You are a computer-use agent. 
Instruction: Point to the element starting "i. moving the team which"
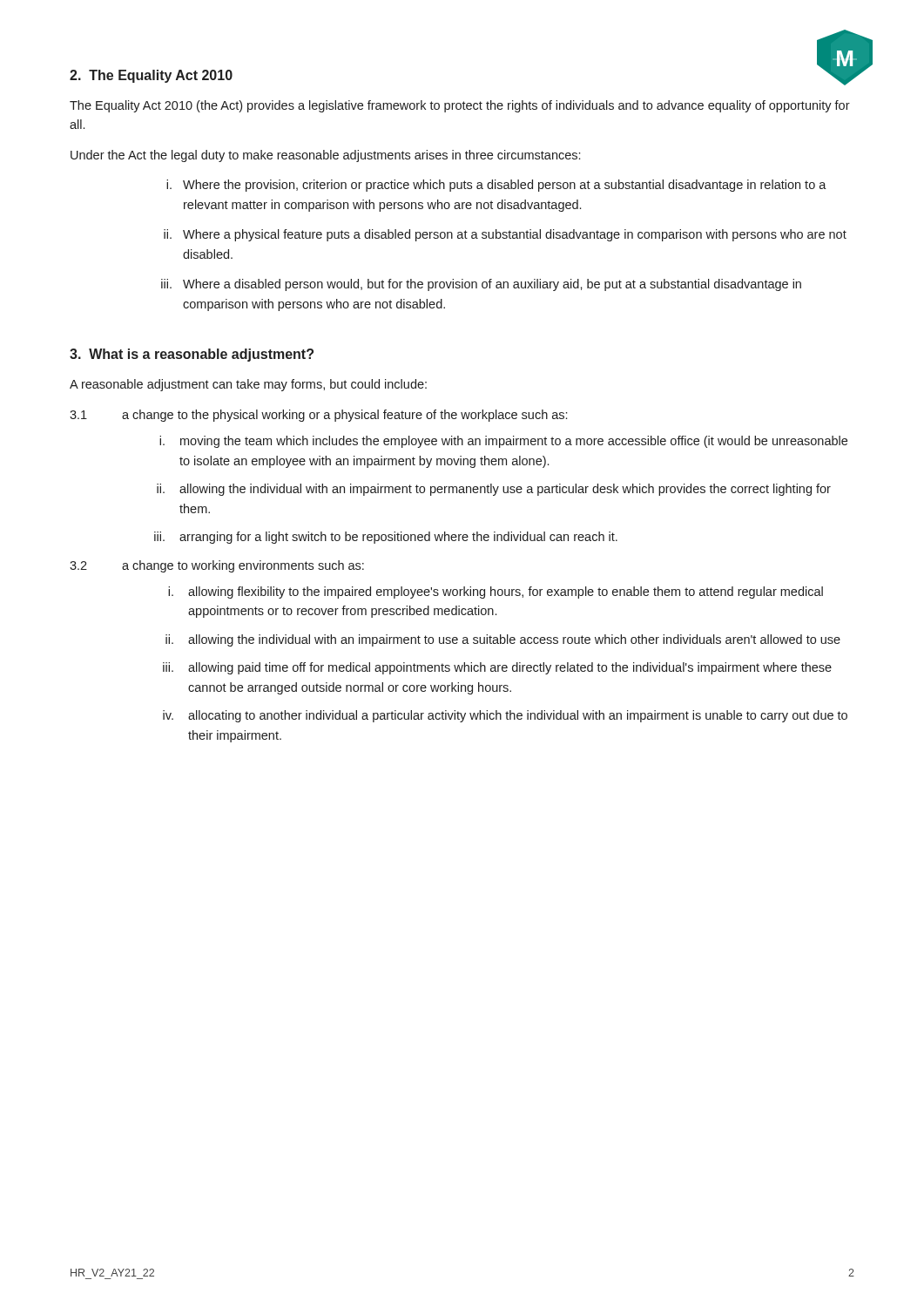tap(462, 451)
